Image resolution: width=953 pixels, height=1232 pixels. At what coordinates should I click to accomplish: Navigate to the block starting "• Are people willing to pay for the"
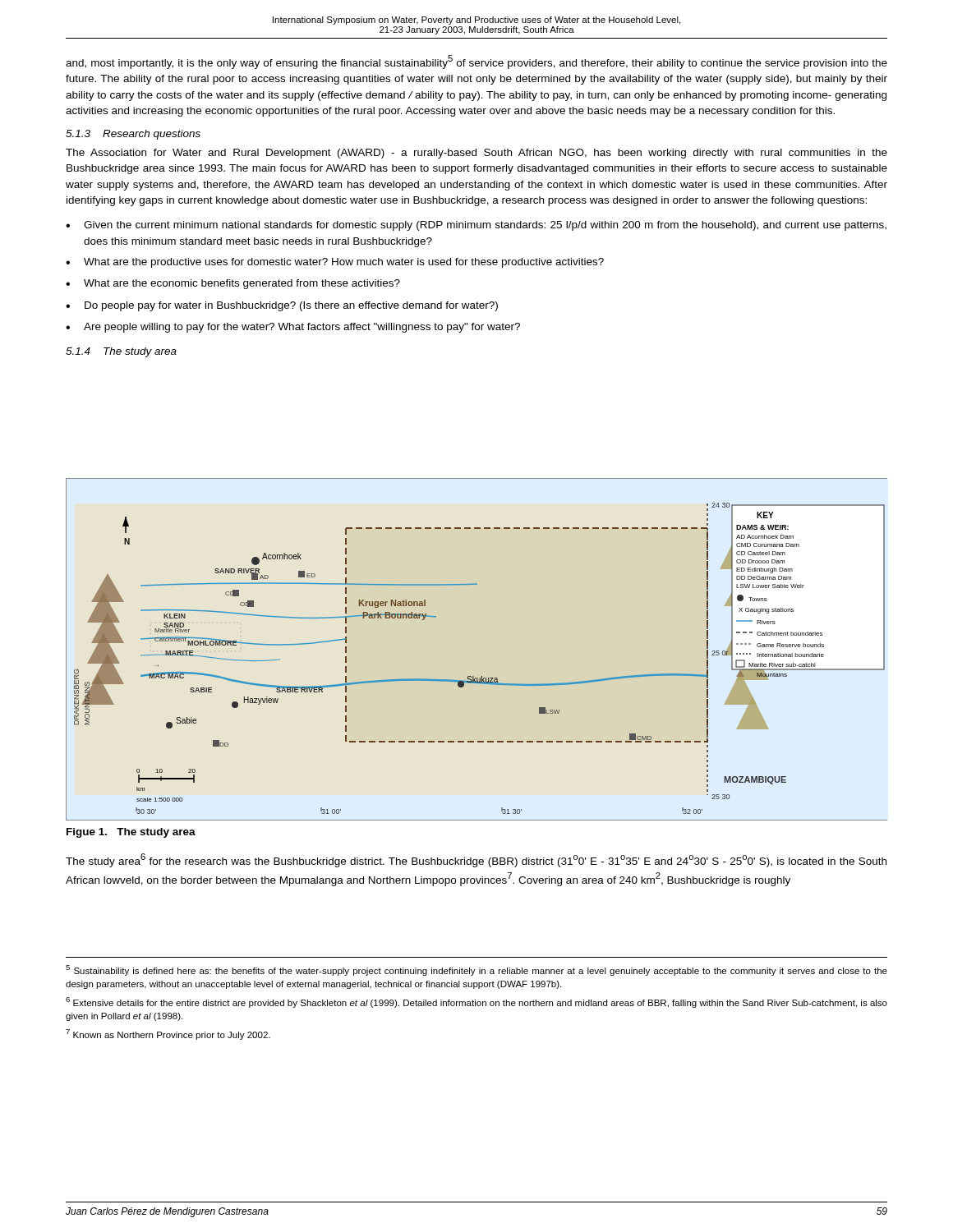476,327
